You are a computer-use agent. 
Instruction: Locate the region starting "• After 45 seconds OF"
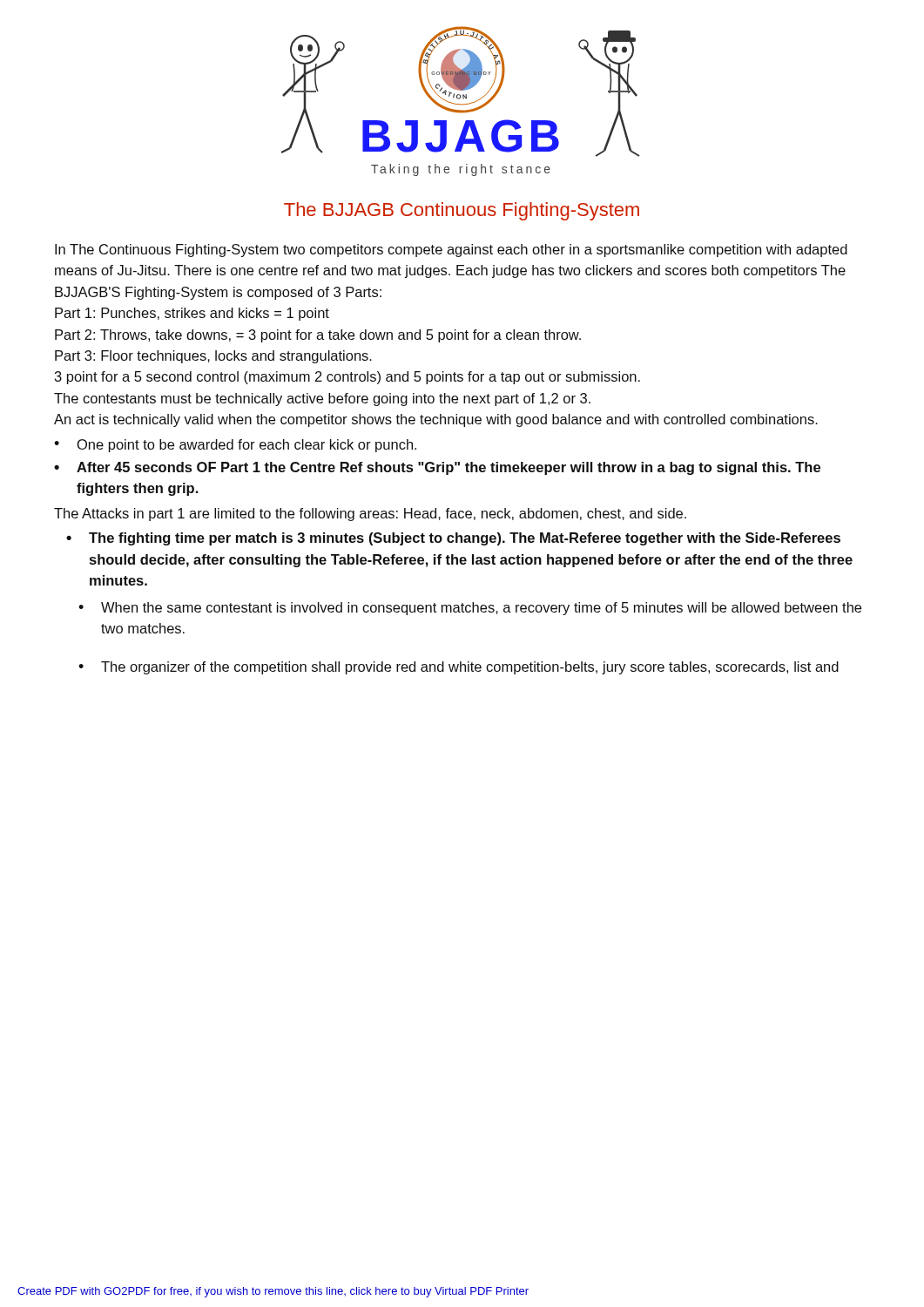pos(462,478)
